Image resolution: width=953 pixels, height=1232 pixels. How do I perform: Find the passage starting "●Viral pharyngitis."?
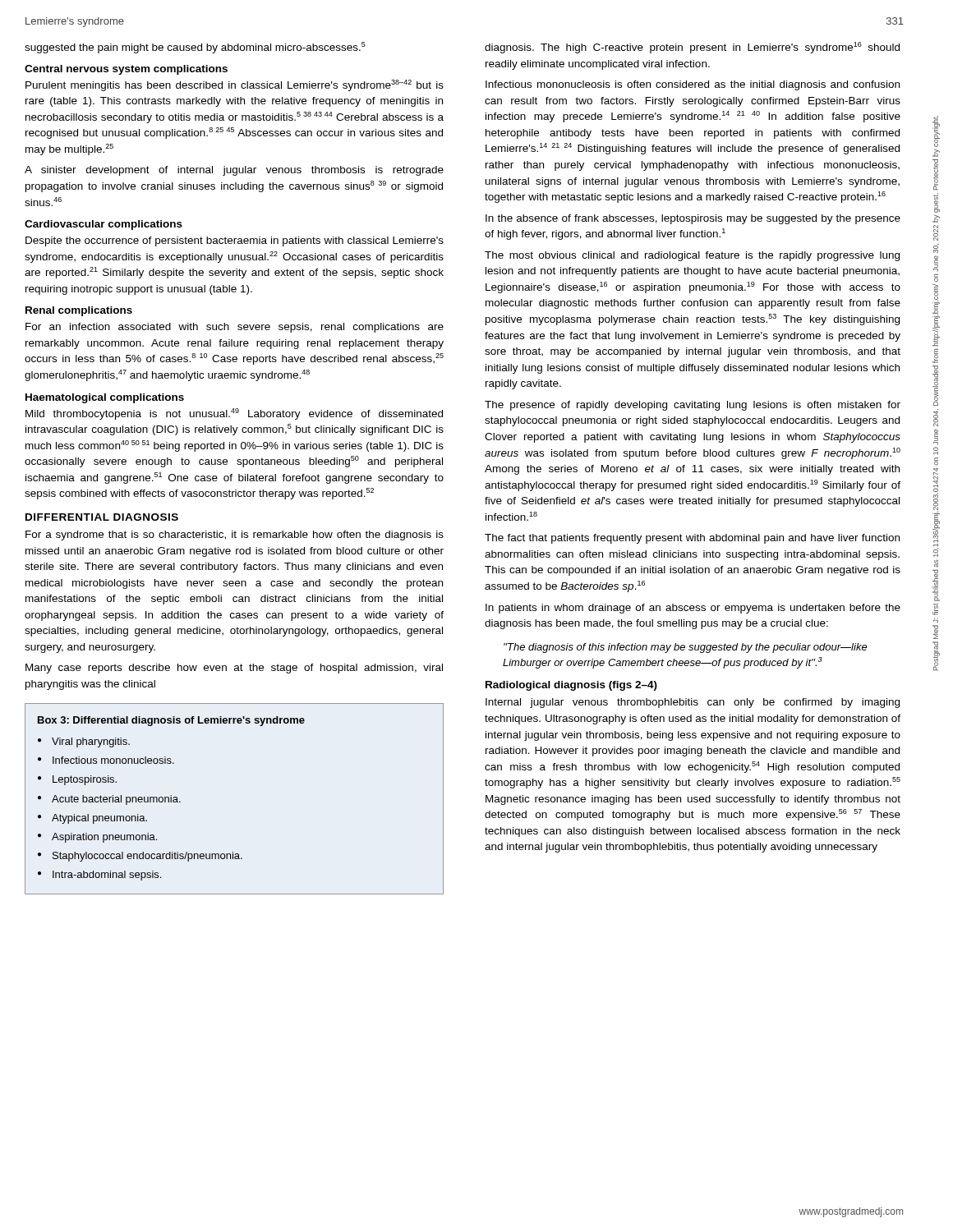pos(84,741)
